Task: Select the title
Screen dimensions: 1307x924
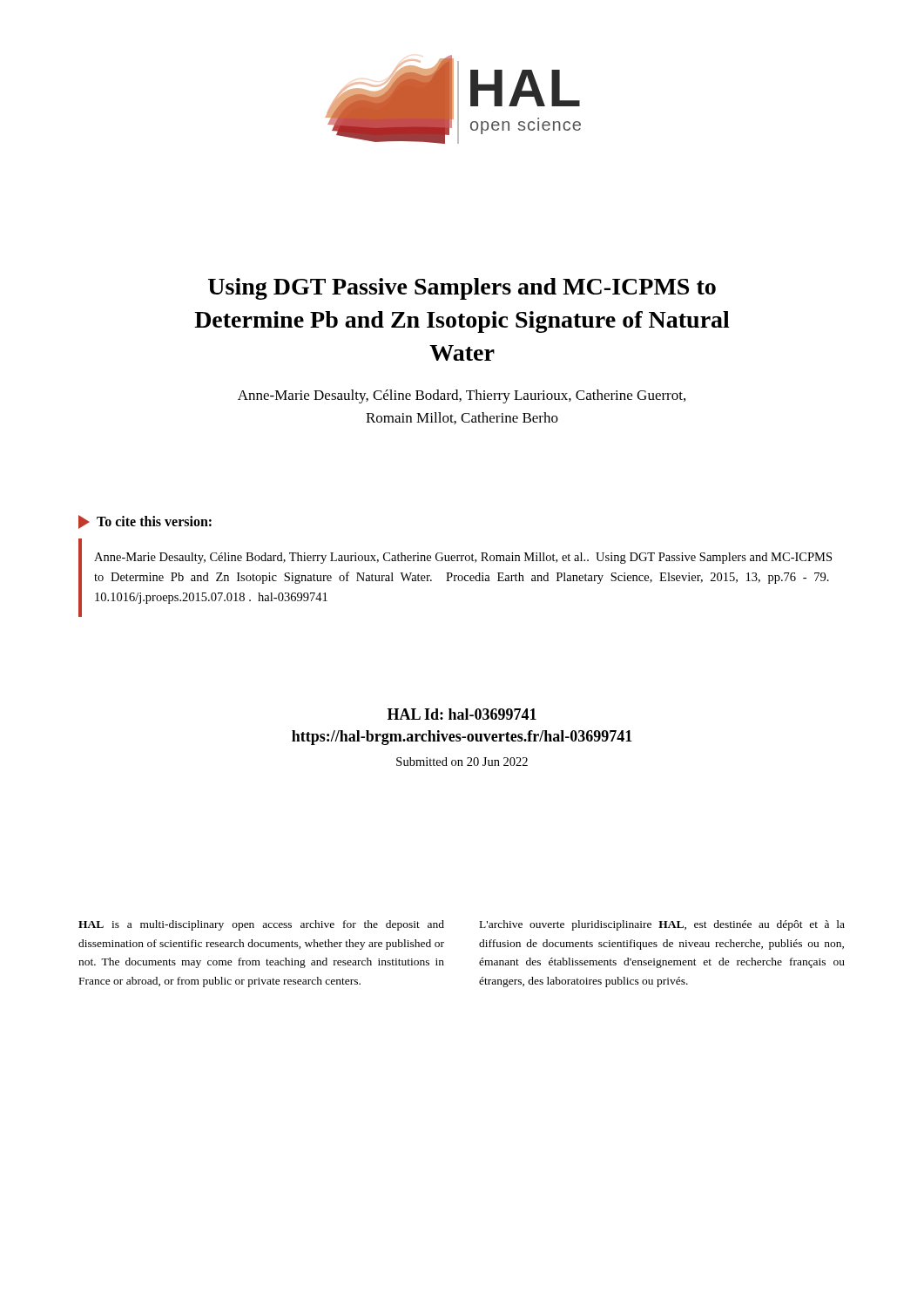Action: pos(462,350)
